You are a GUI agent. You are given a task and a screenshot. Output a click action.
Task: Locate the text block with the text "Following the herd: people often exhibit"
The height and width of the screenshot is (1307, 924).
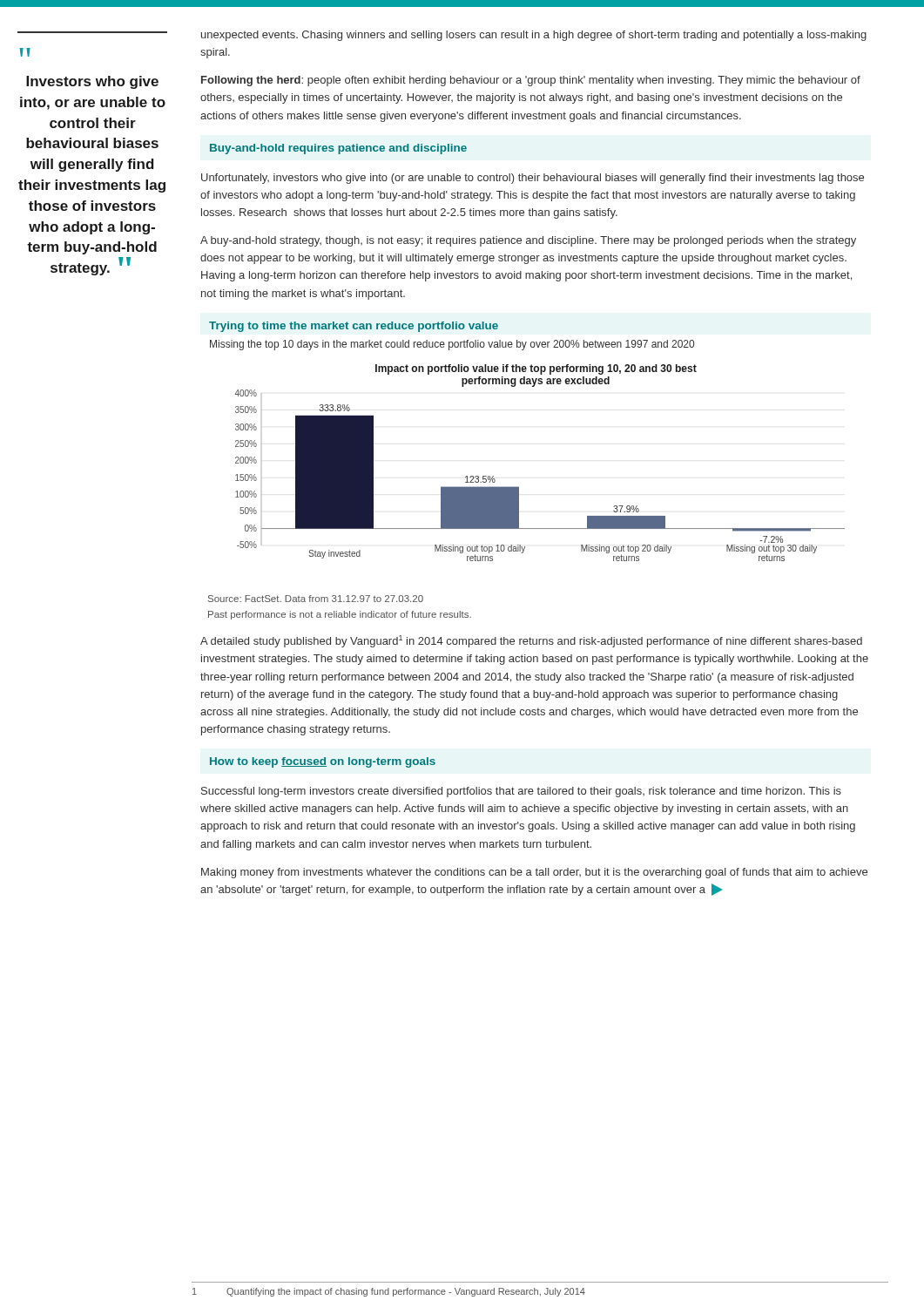(x=536, y=98)
